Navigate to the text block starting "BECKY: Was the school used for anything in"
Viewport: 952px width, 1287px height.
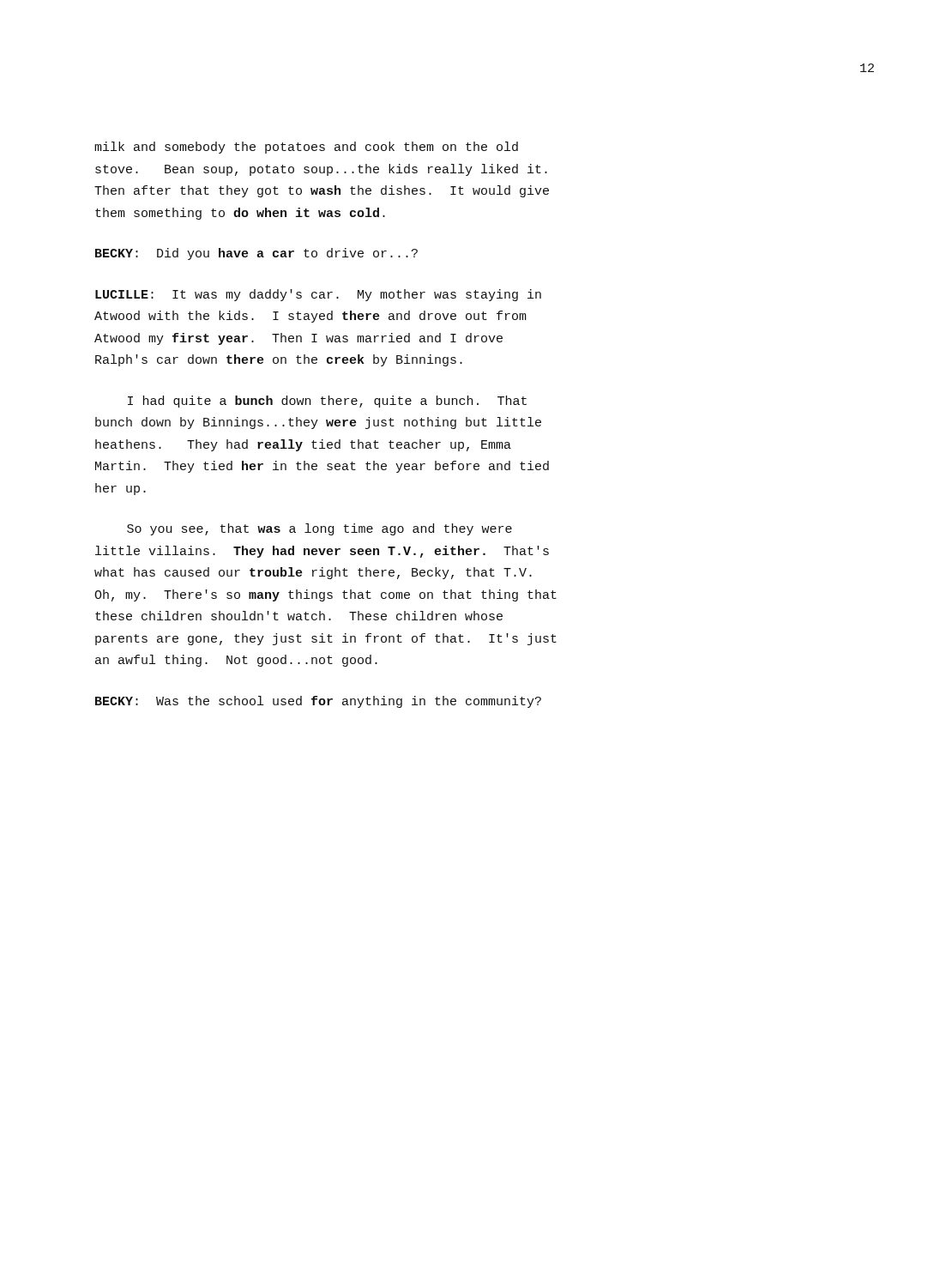(x=318, y=702)
